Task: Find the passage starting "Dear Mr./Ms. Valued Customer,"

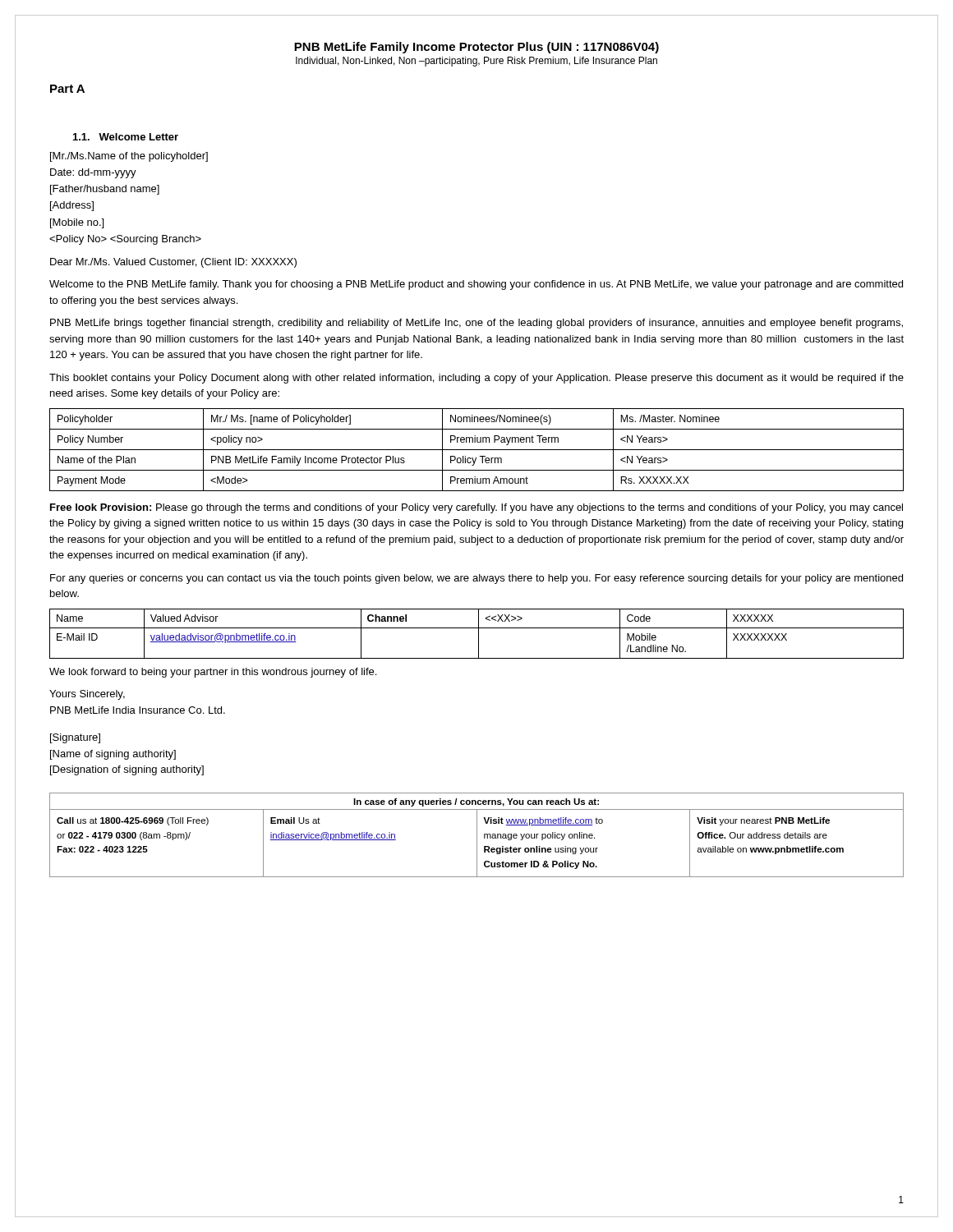Action: (x=173, y=261)
